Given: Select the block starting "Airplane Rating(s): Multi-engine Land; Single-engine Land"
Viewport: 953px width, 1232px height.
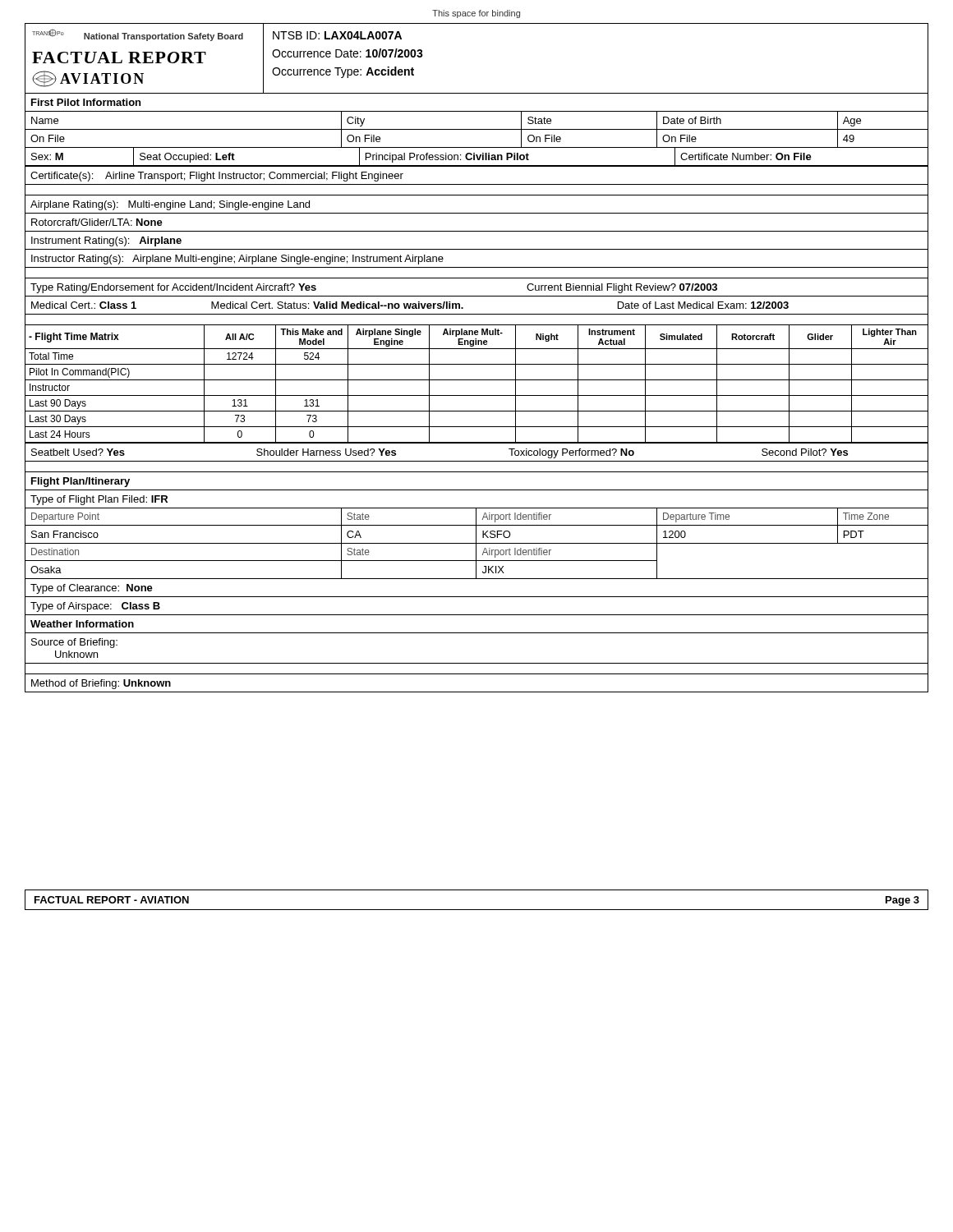Looking at the screenshot, I should pos(171,204).
